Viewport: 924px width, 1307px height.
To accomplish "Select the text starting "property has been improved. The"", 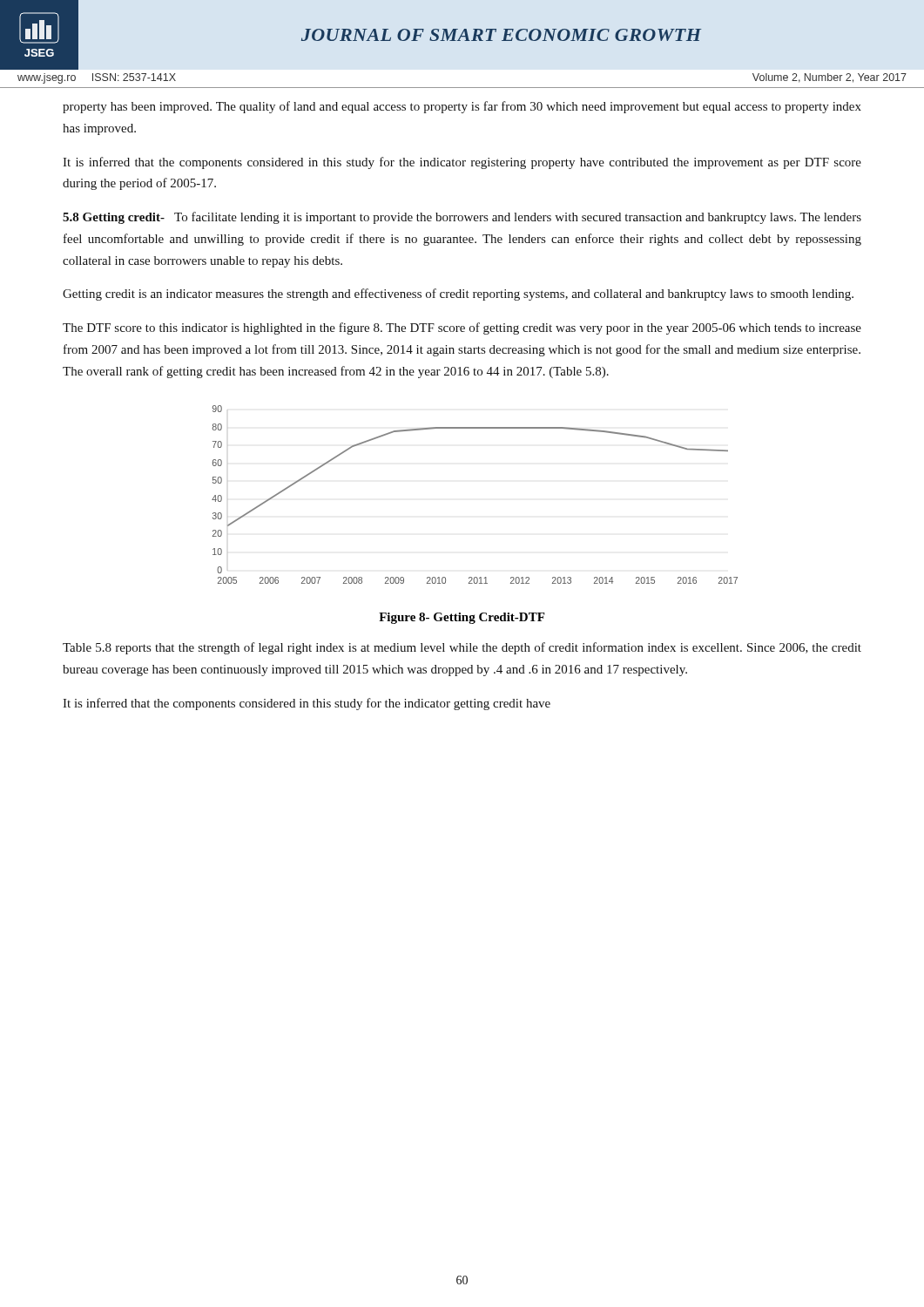I will pos(462,117).
